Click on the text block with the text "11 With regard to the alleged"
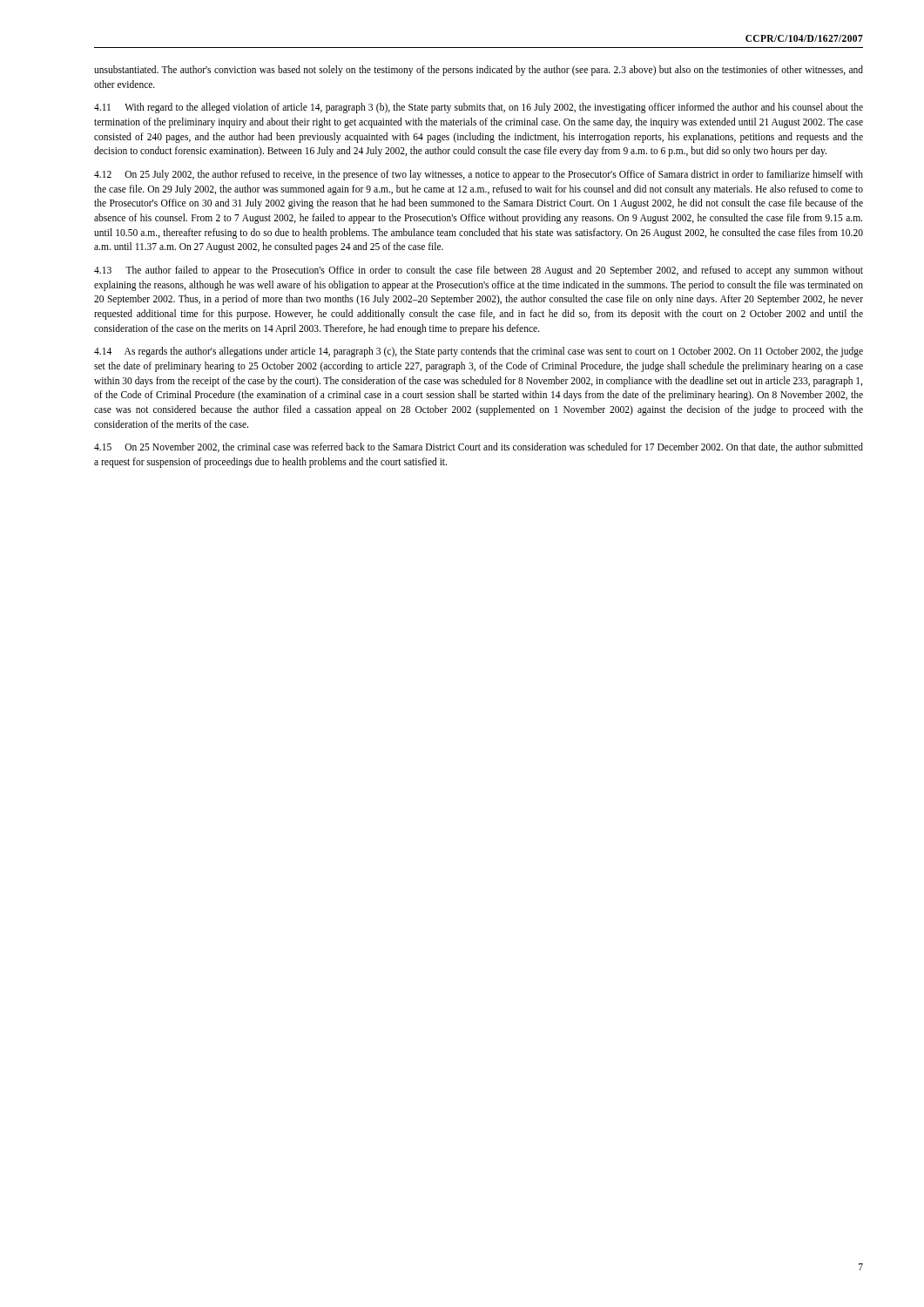 click(479, 130)
